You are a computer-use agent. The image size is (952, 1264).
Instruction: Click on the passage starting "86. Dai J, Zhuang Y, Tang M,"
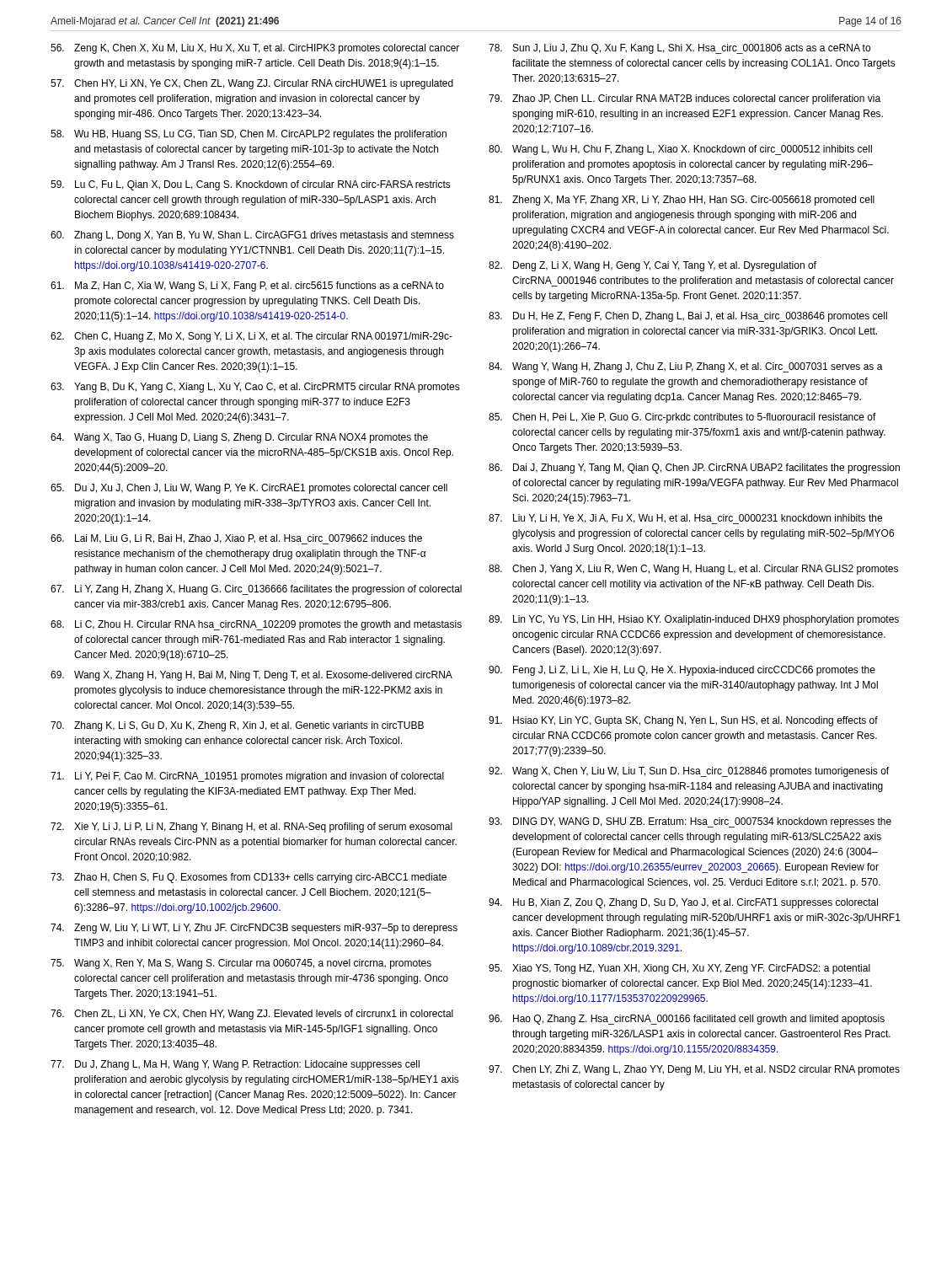click(x=695, y=483)
